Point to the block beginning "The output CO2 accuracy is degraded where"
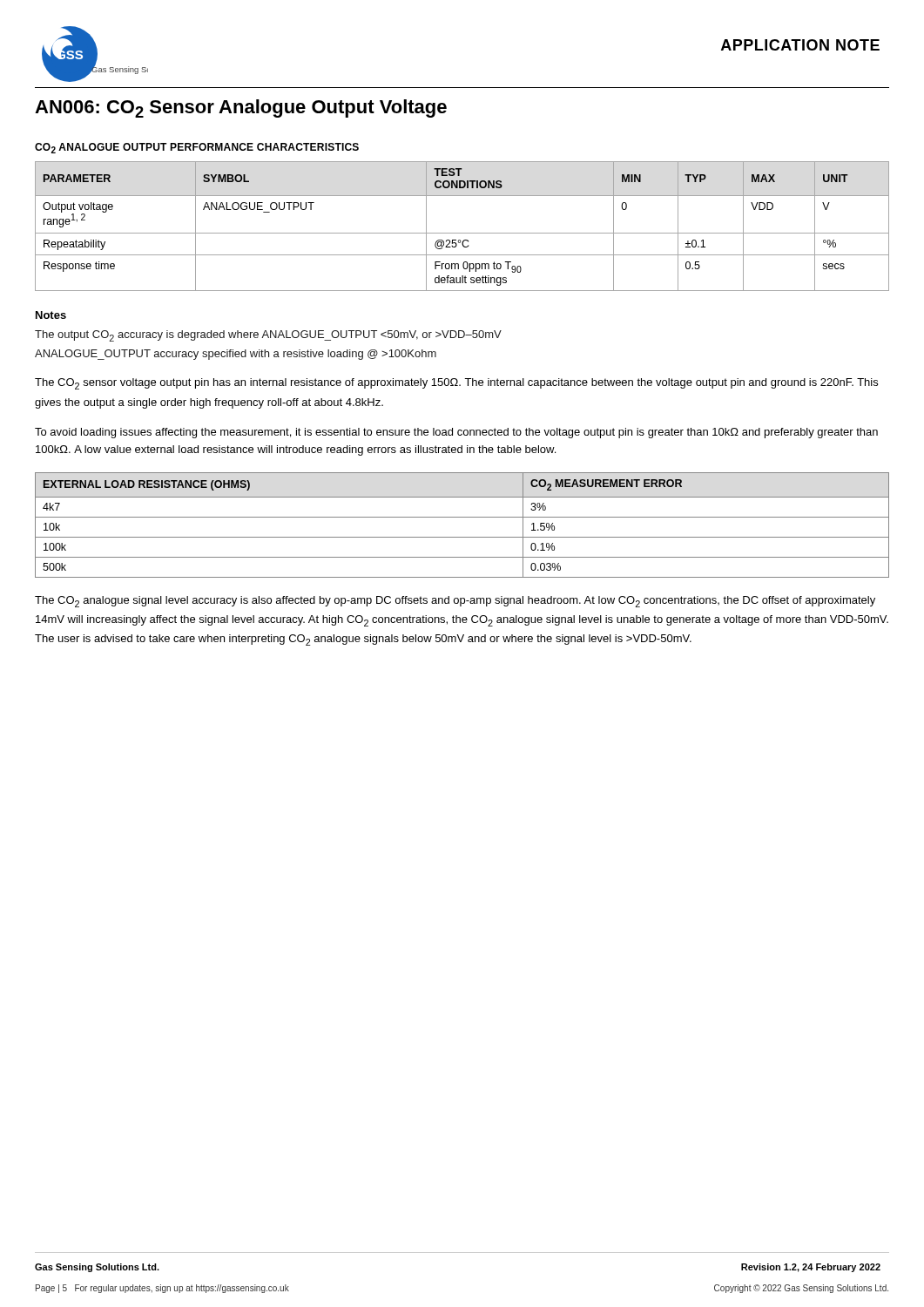The width and height of the screenshot is (924, 1307). pos(268,344)
